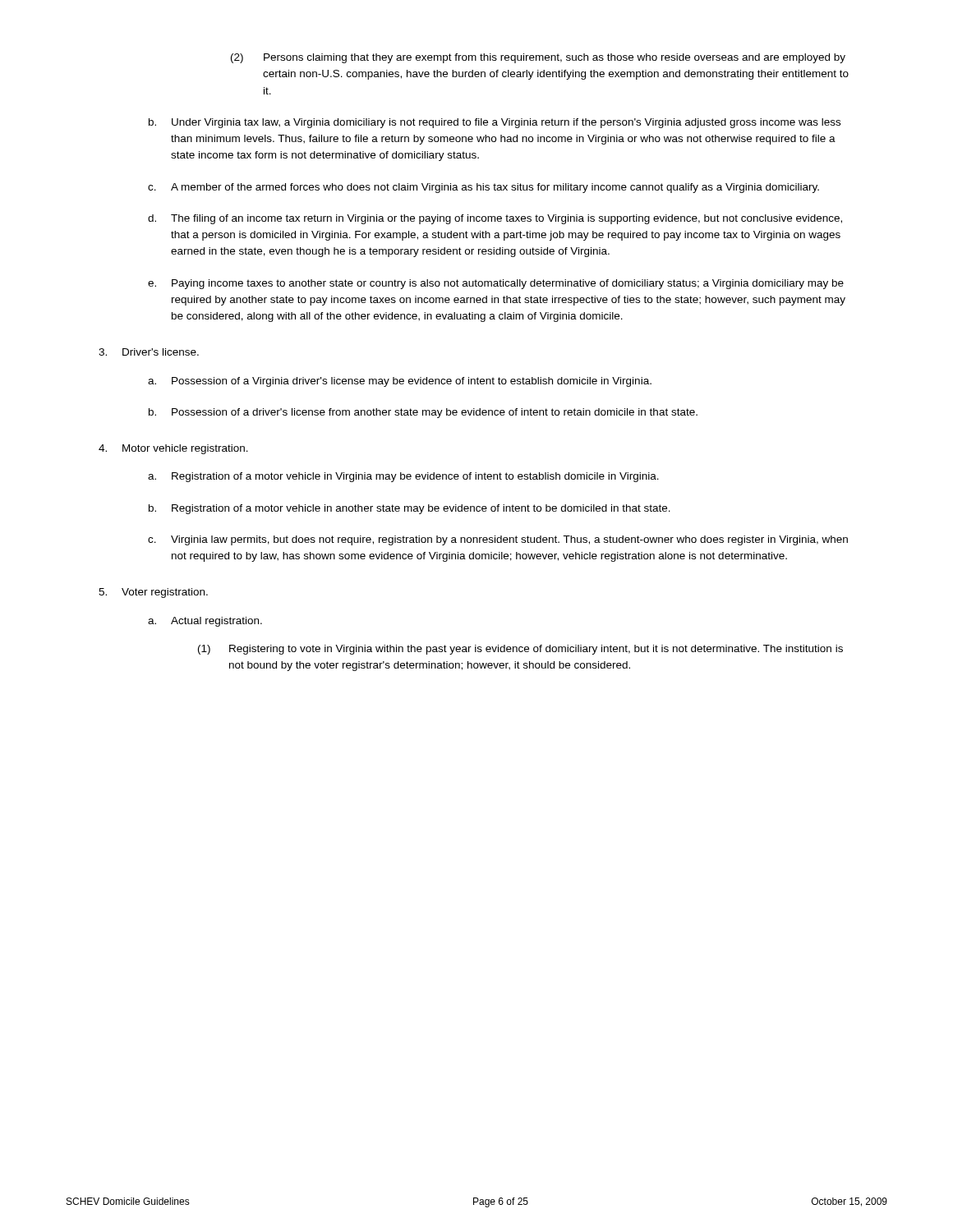
Task: Locate the list item with the text "4. Motor vehicle registration."
Action: coord(173,449)
